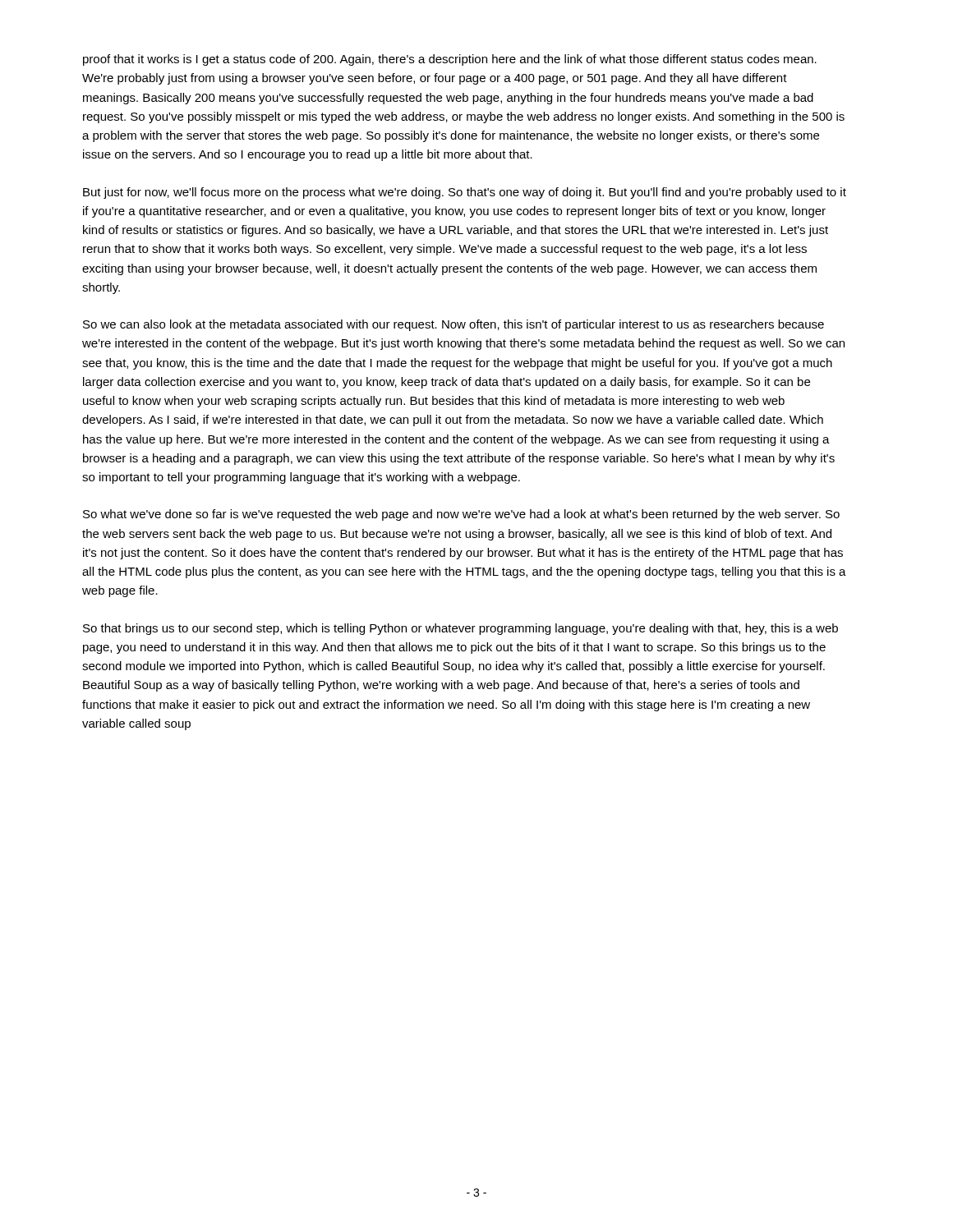Find the block on this page that starts "proof that it works"
The image size is (953, 1232).
[x=463, y=106]
